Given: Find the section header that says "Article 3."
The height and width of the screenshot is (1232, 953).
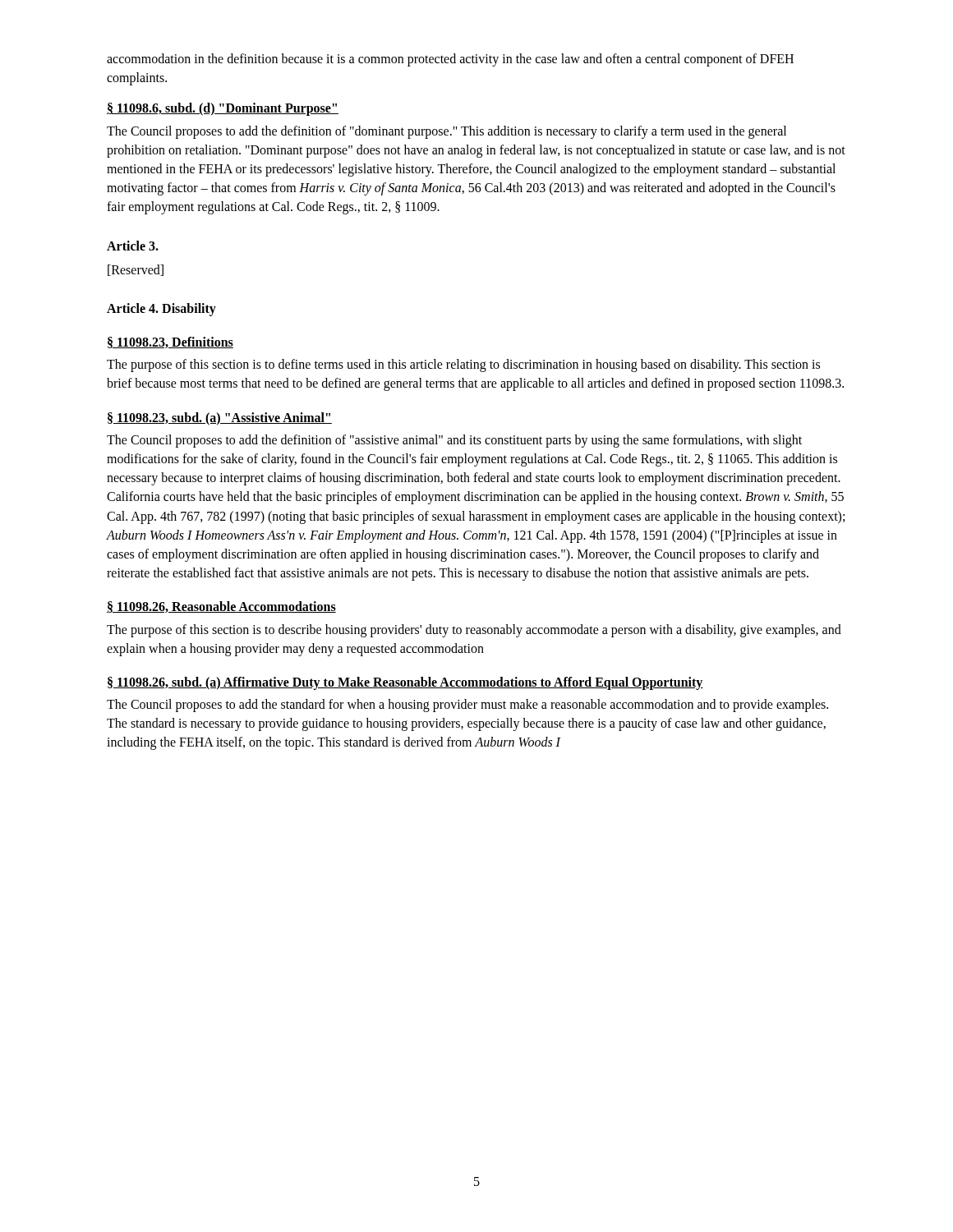Looking at the screenshot, I should click(x=133, y=246).
